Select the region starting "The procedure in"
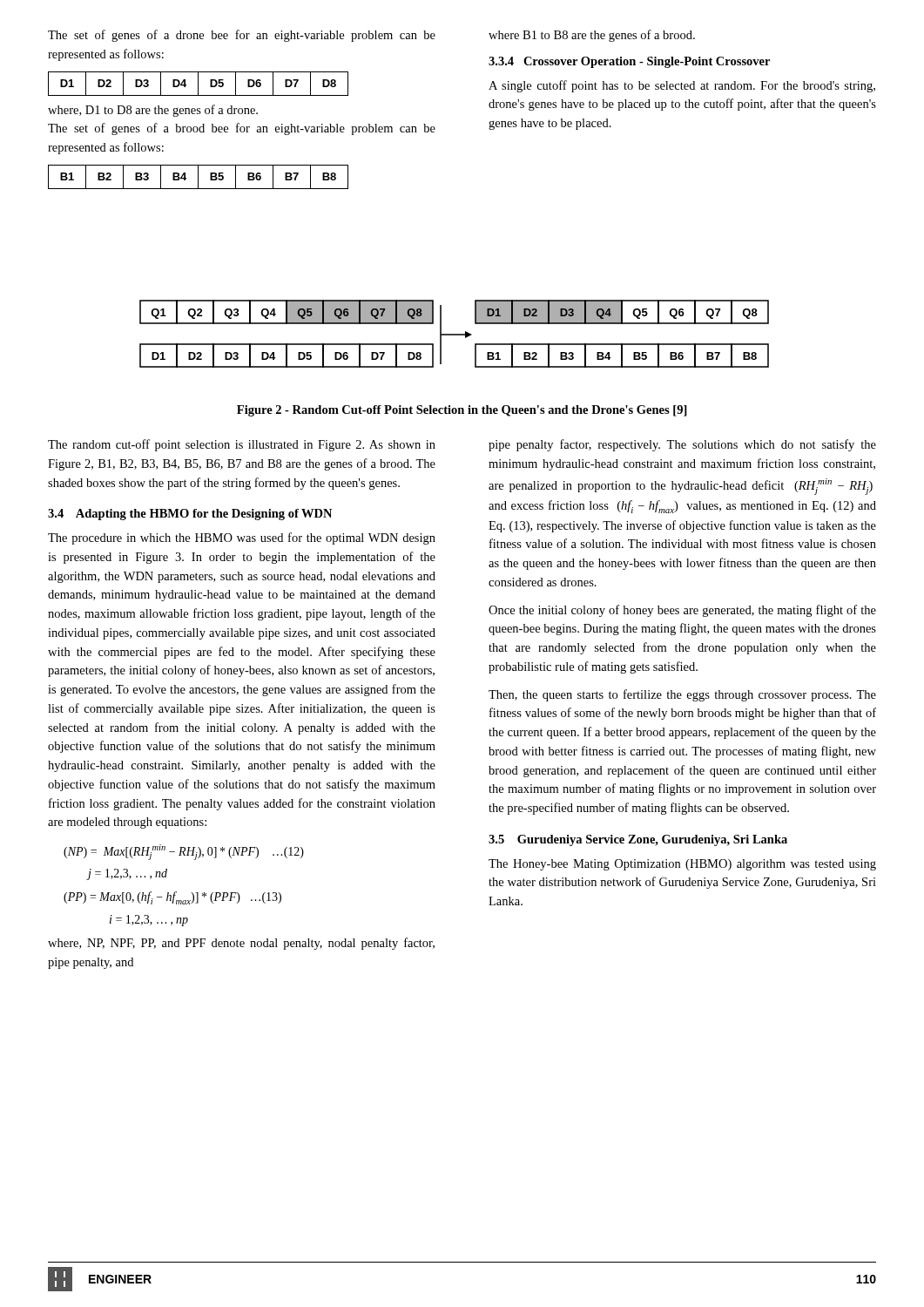 [242, 681]
